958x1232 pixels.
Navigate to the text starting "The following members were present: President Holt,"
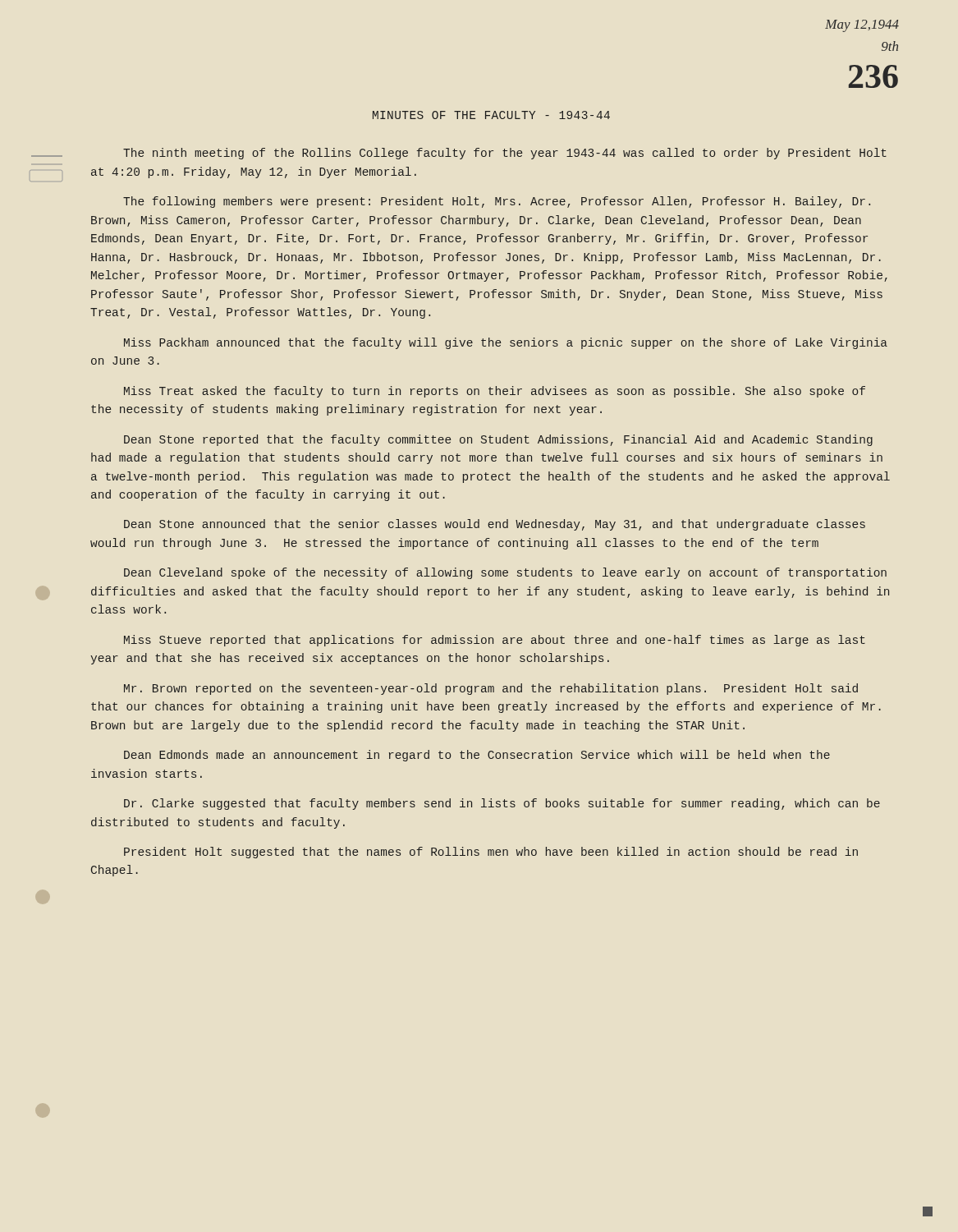pyautogui.click(x=490, y=258)
